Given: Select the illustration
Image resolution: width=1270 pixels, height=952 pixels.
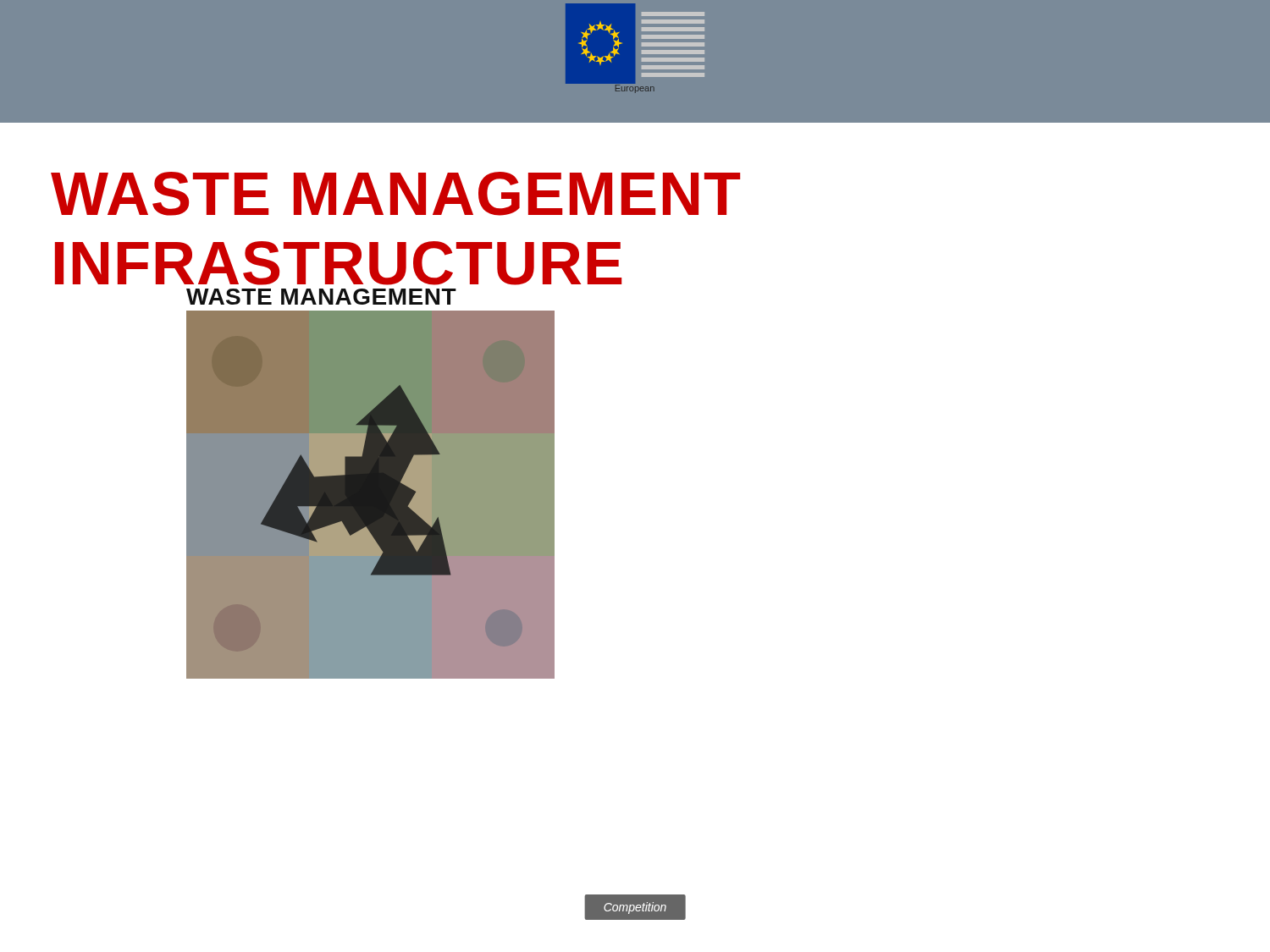Looking at the screenshot, I should (x=370, y=483).
